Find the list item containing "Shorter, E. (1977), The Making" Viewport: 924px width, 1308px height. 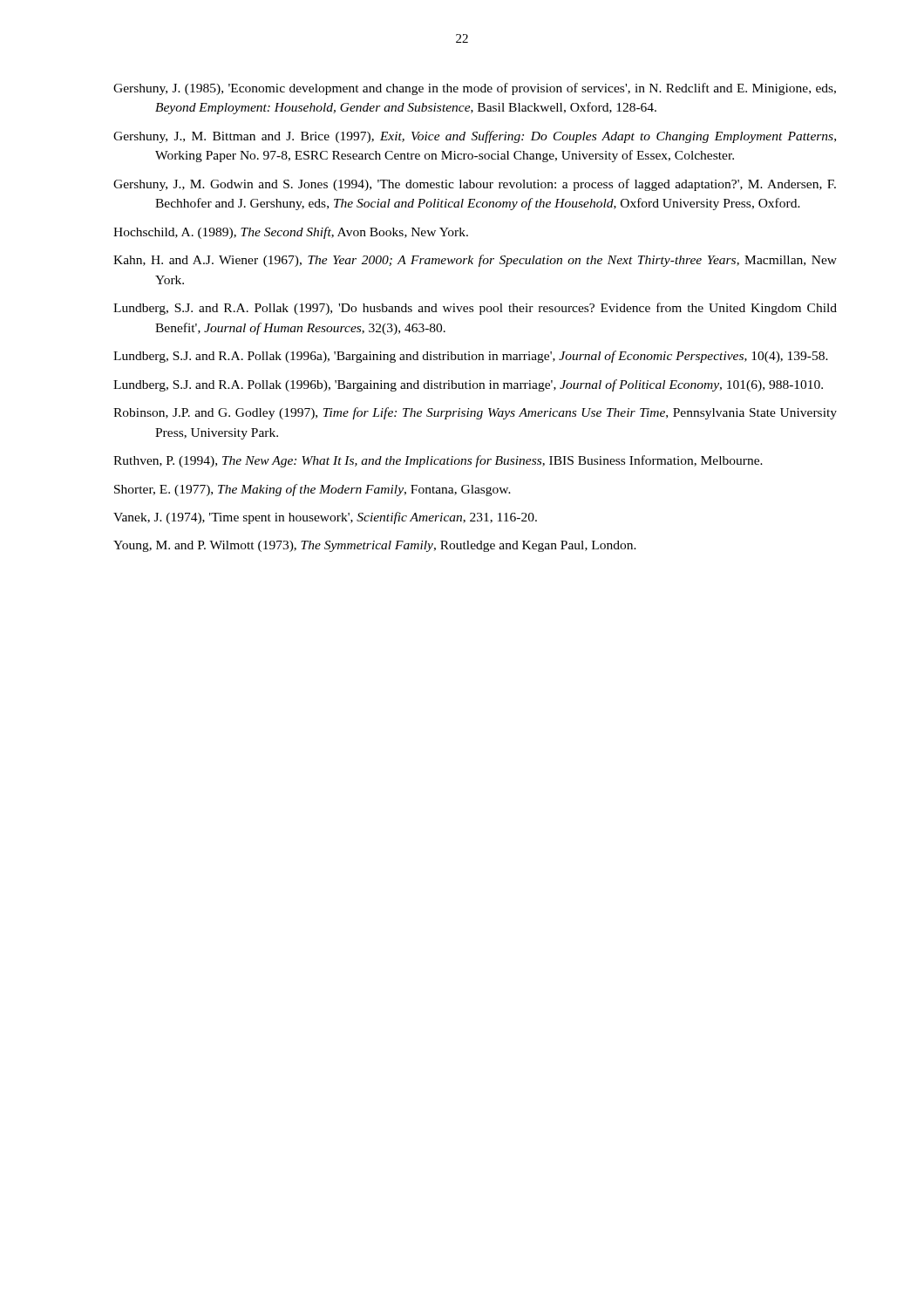click(312, 488)
